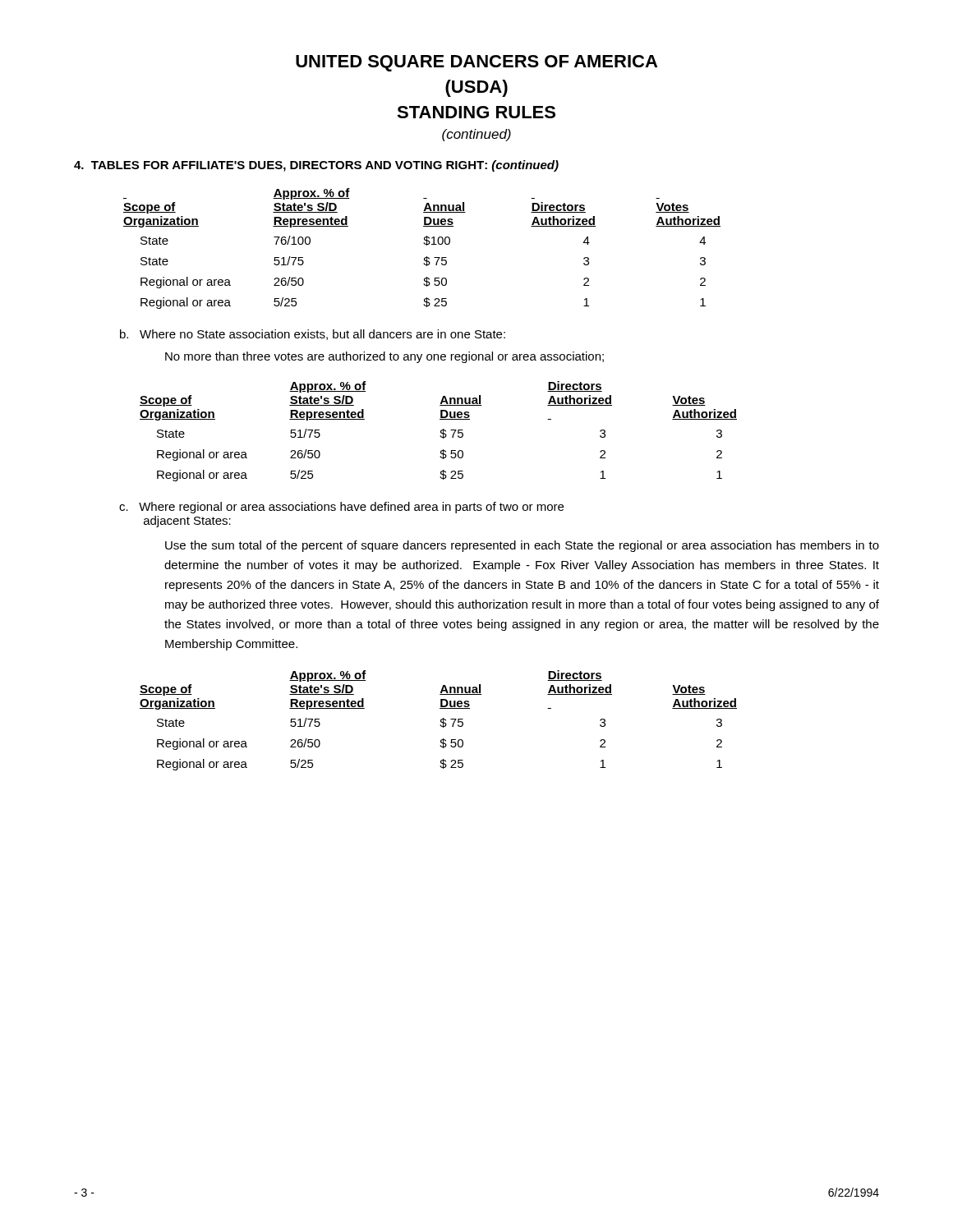Click the passage that begins "No more than"
The image size is (953, 1232).
(x=385, y=356)
